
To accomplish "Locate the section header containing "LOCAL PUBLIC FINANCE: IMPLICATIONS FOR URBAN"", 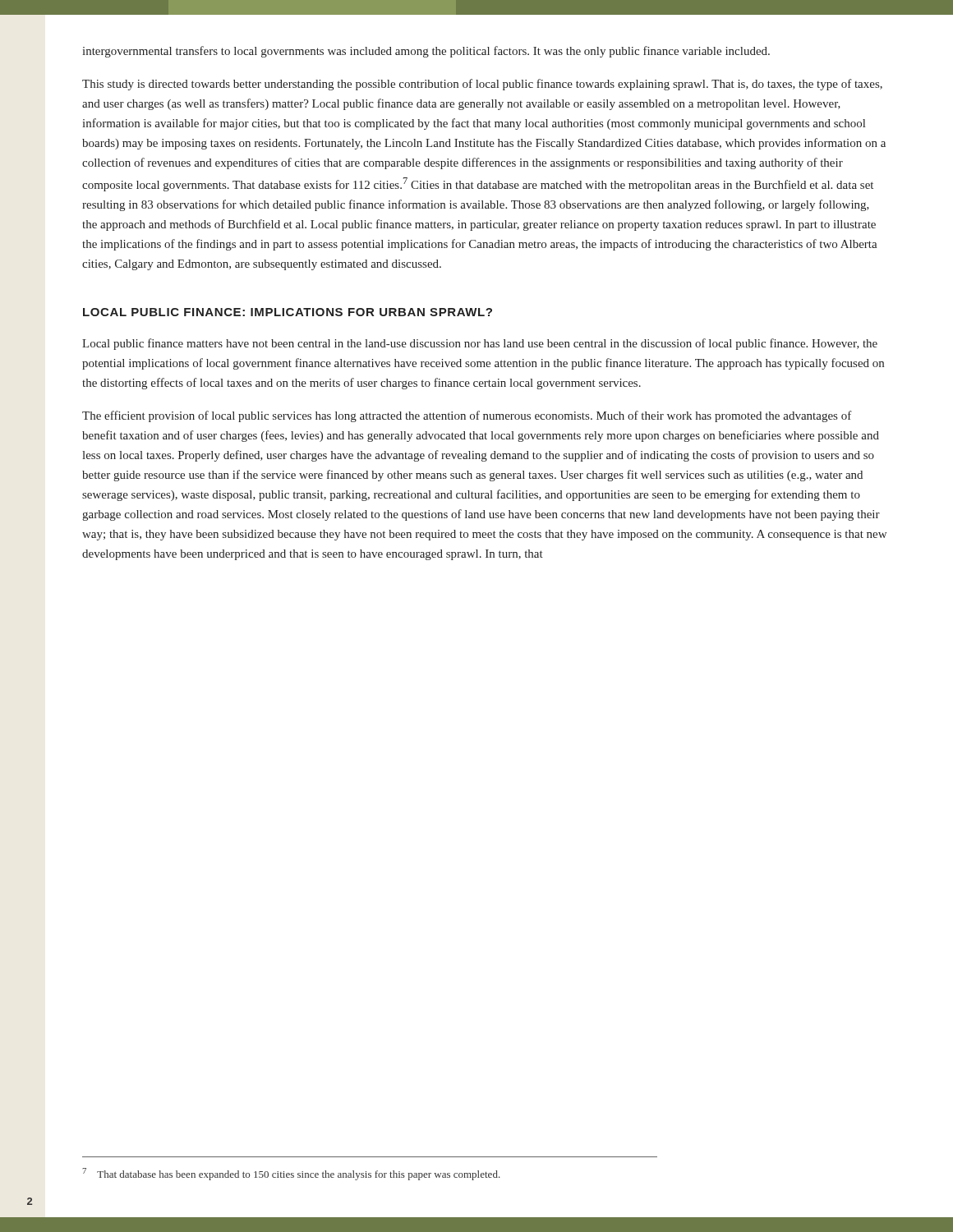I will (x=288, y=312).
